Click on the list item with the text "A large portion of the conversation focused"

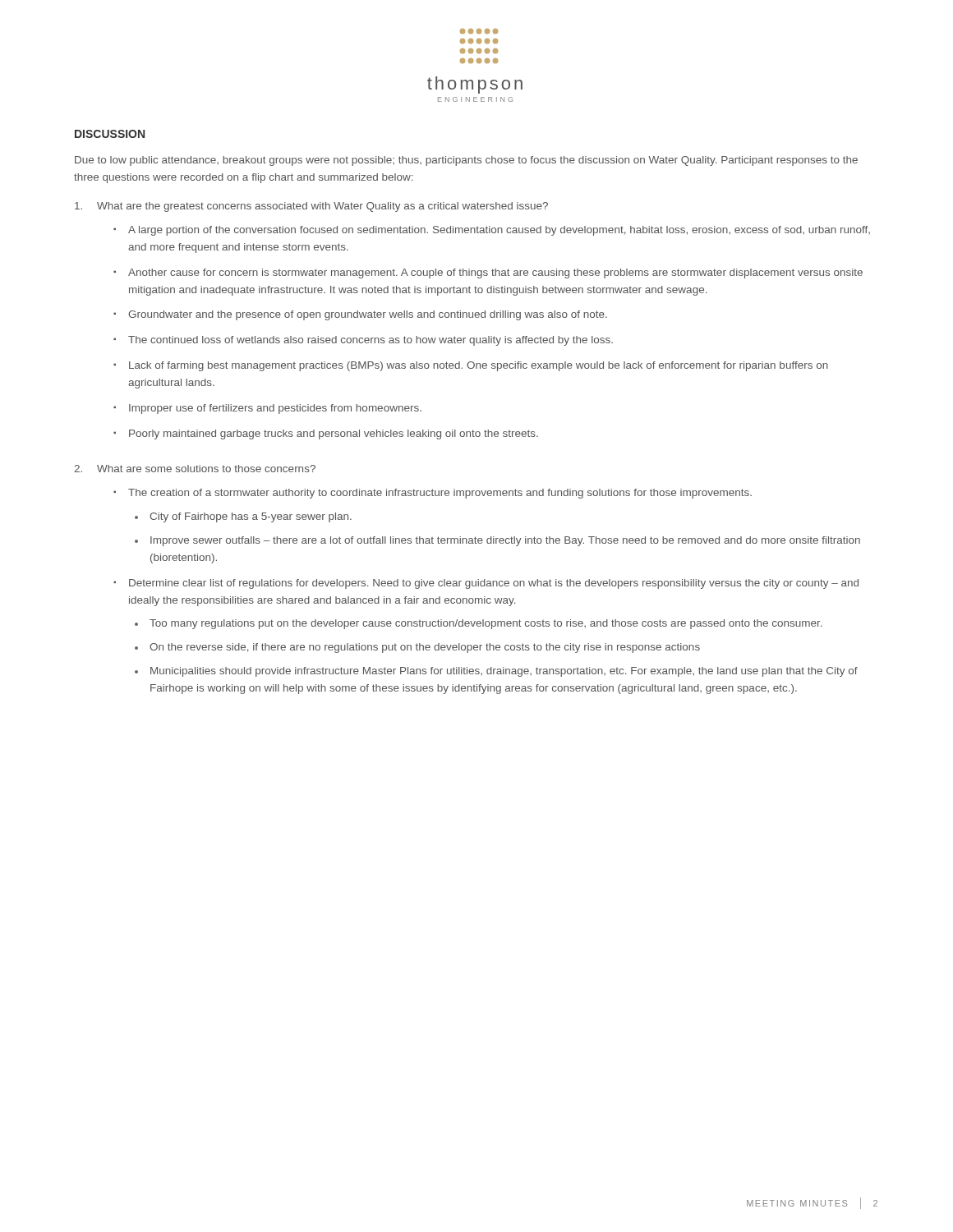pos(500,238)
